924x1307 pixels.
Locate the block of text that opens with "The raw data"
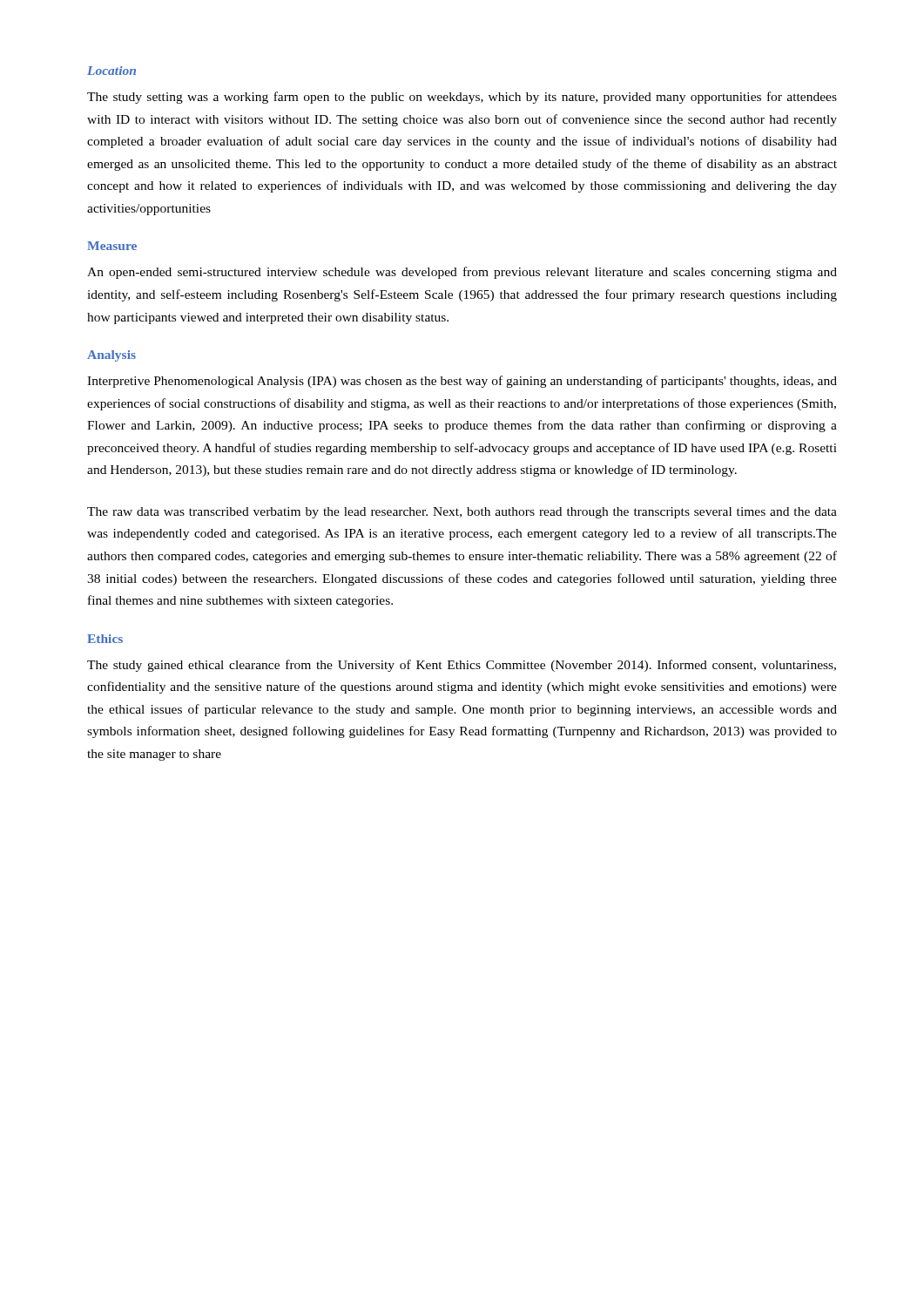(462, 555)
